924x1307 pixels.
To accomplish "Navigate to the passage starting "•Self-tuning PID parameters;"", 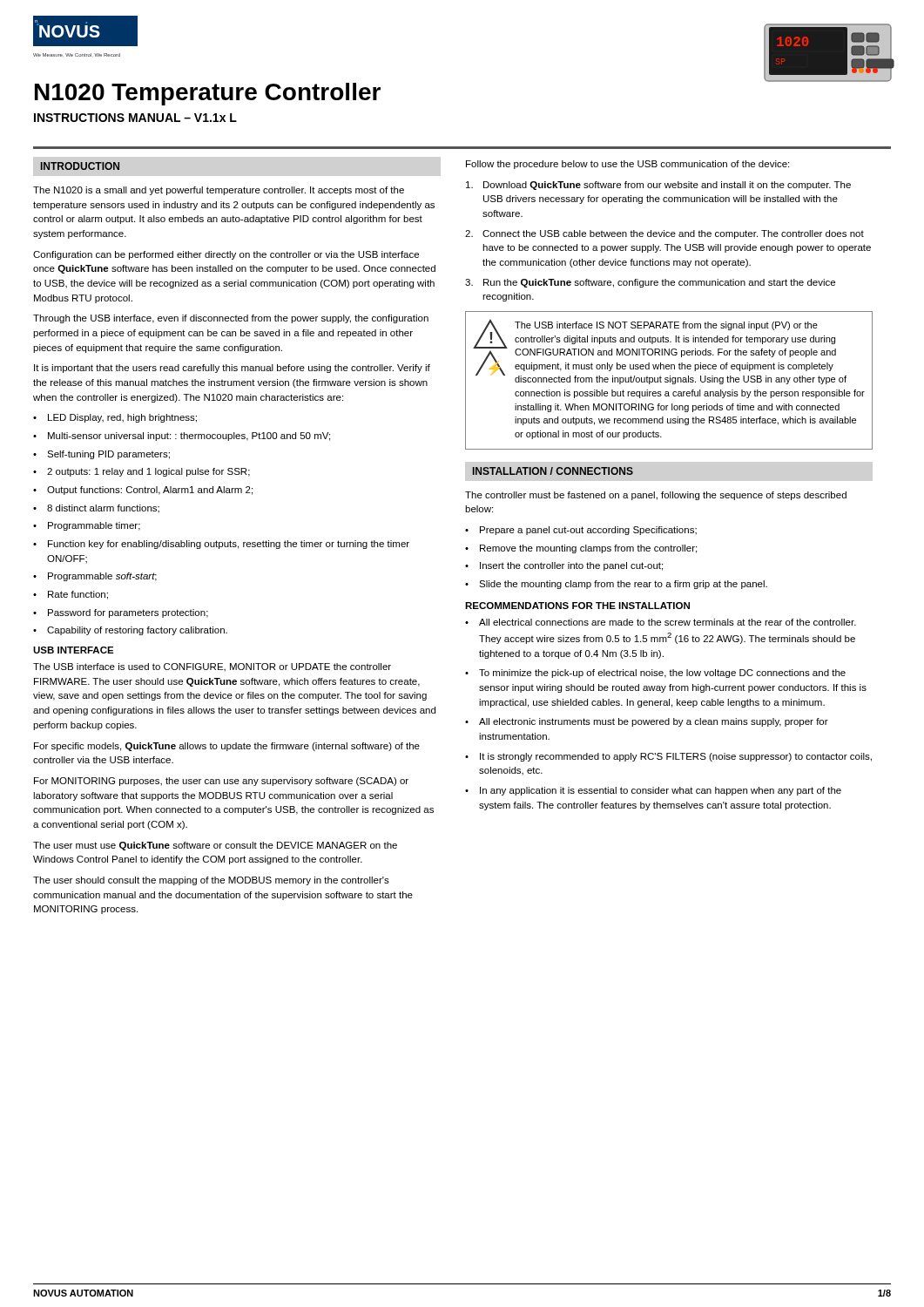I will [x=101, y=455].
